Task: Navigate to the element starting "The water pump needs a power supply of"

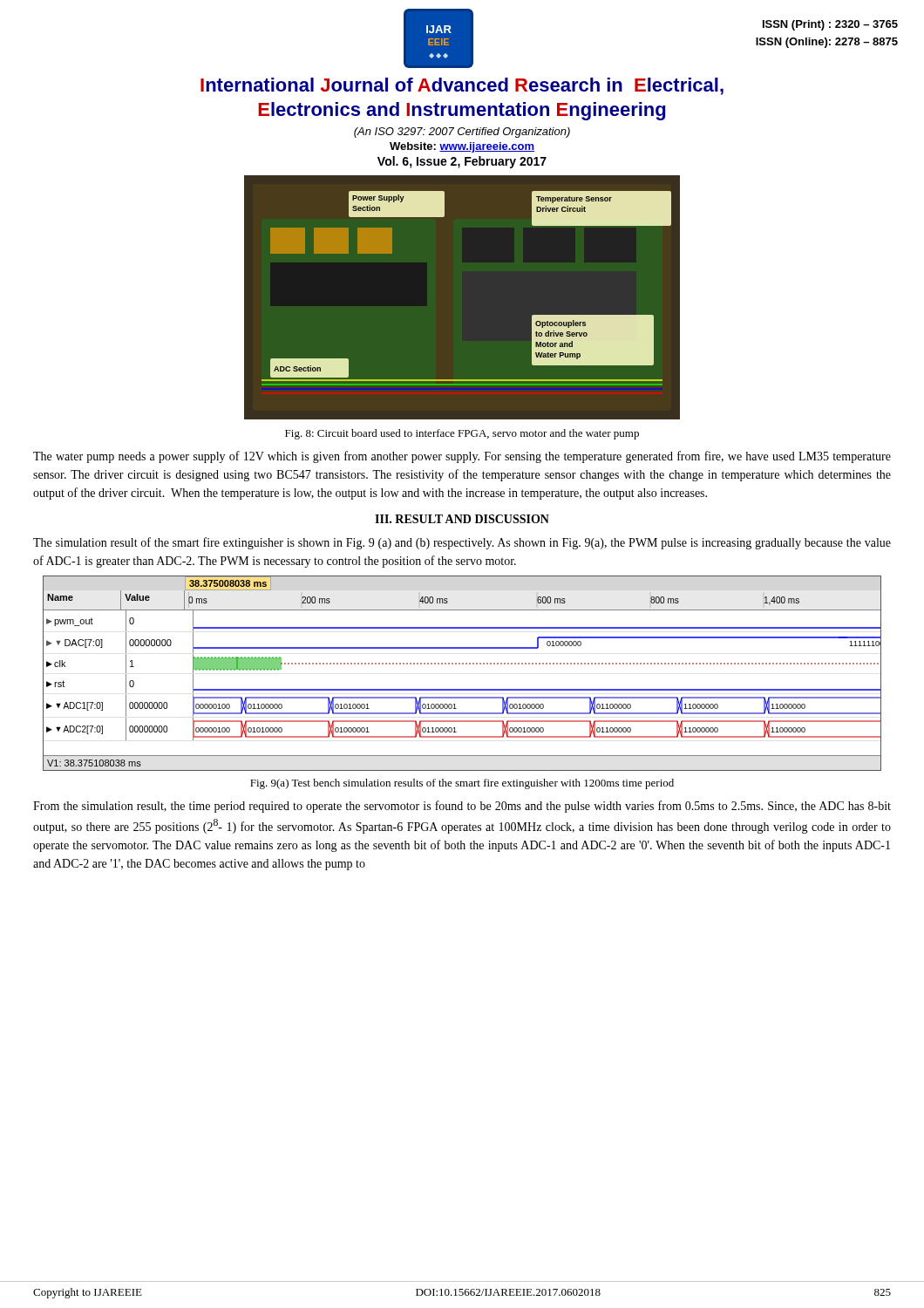Action: 462,475
